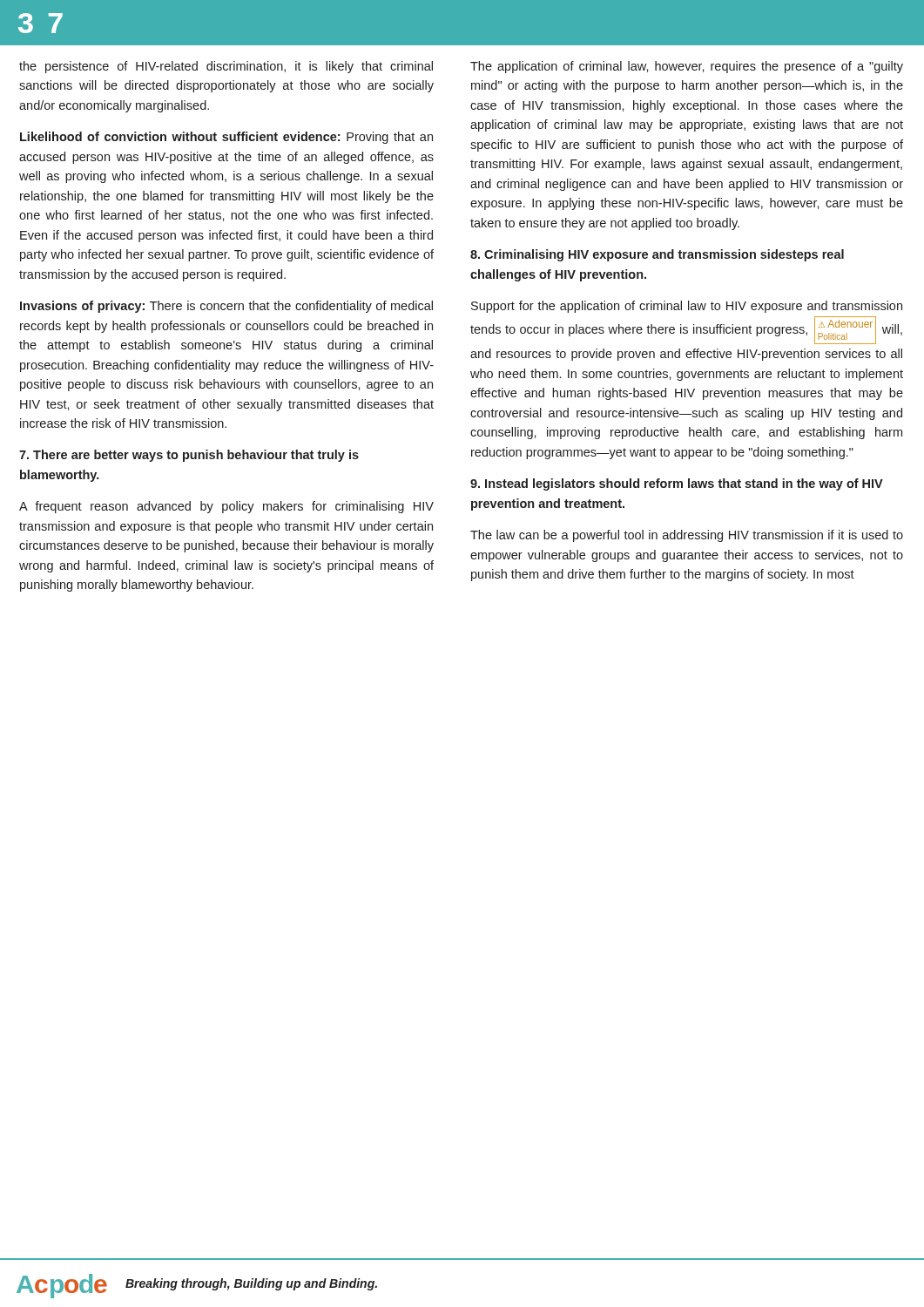Locate the text block starting "Support for the"
The image size is (924, 1307).
coord(687,379)
